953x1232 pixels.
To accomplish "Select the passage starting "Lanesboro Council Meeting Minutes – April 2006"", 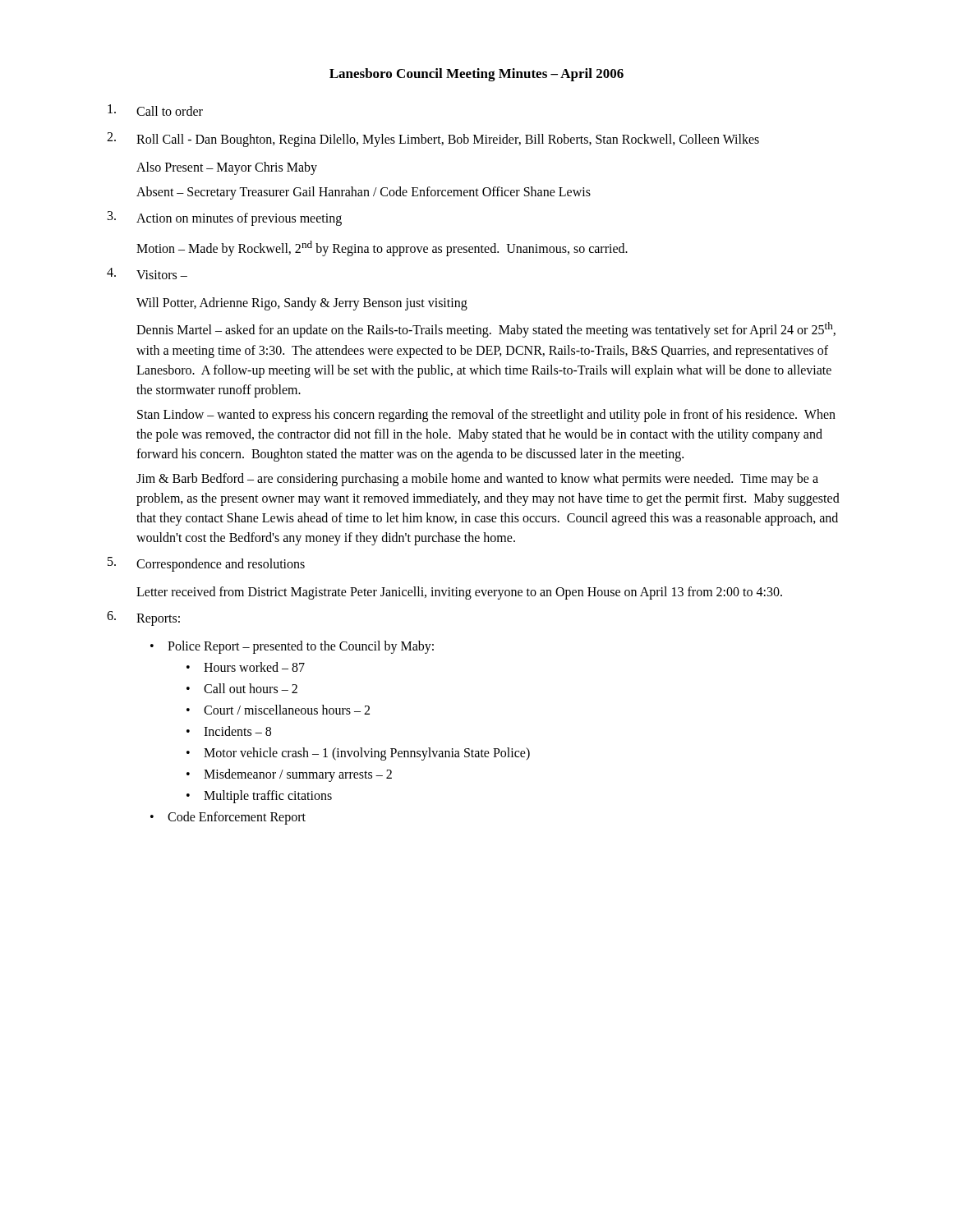I will point(476,73).
